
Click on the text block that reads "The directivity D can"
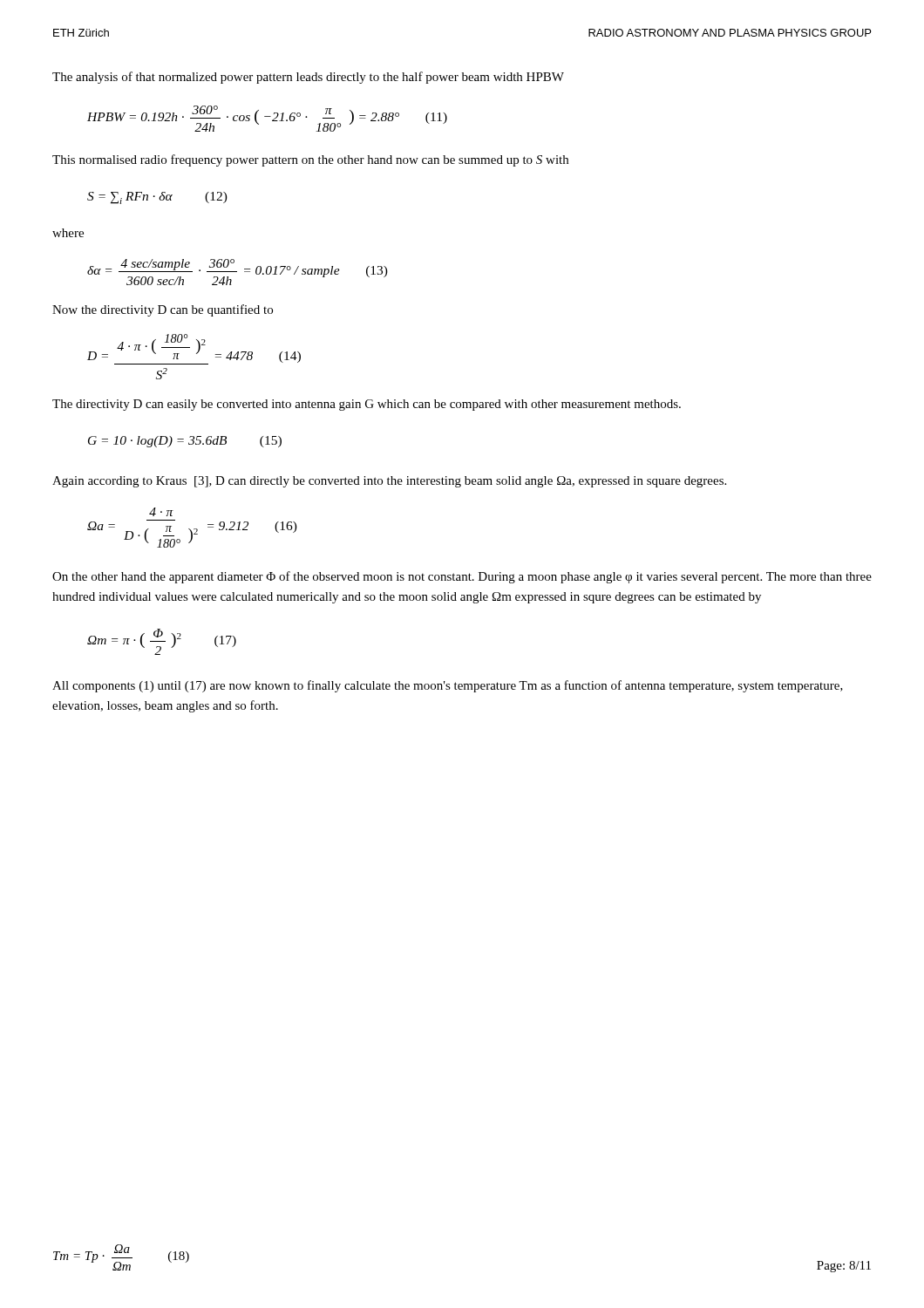click(367, 404)
